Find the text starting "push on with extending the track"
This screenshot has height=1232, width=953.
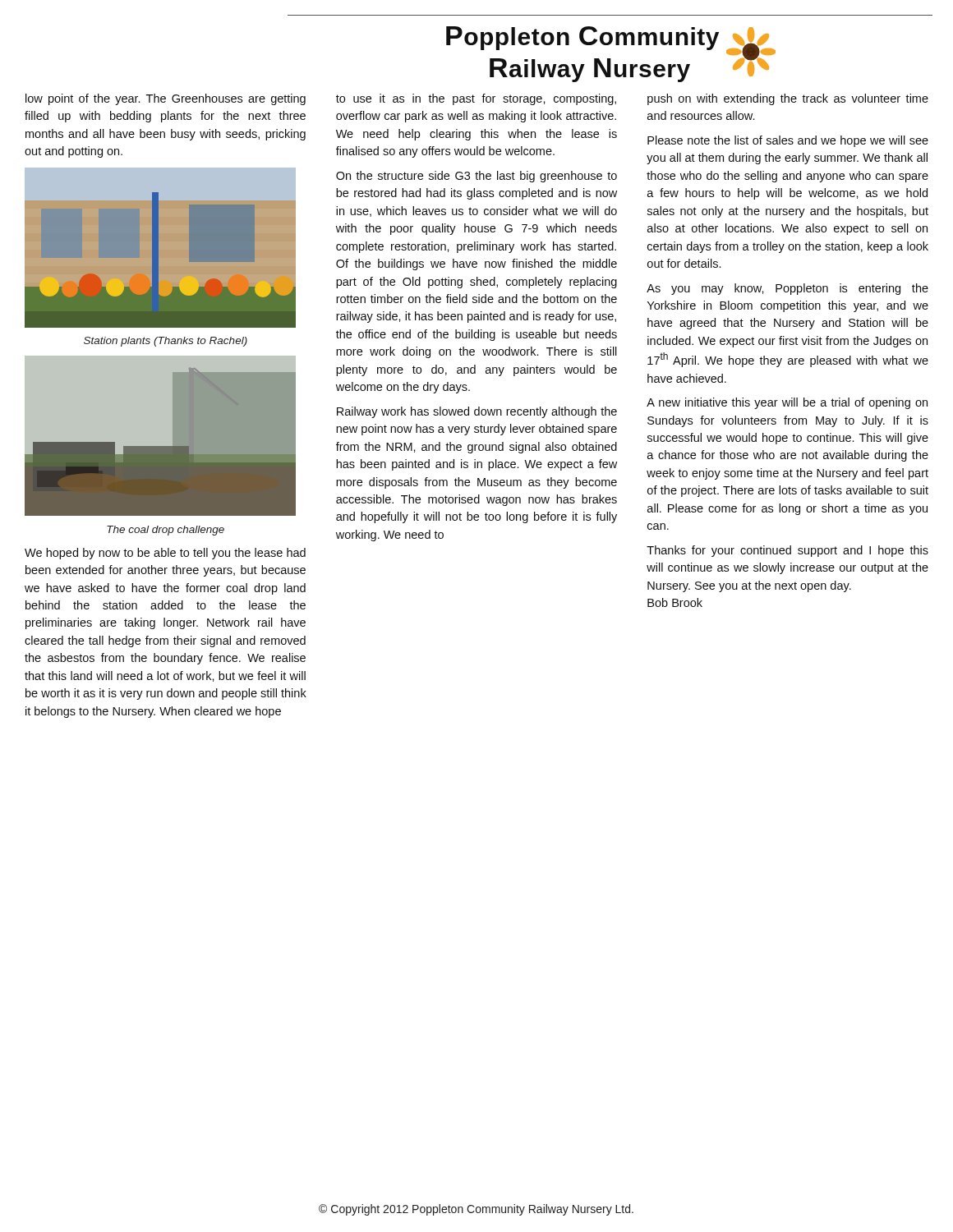pyautogui.click(x=788, y=351)
